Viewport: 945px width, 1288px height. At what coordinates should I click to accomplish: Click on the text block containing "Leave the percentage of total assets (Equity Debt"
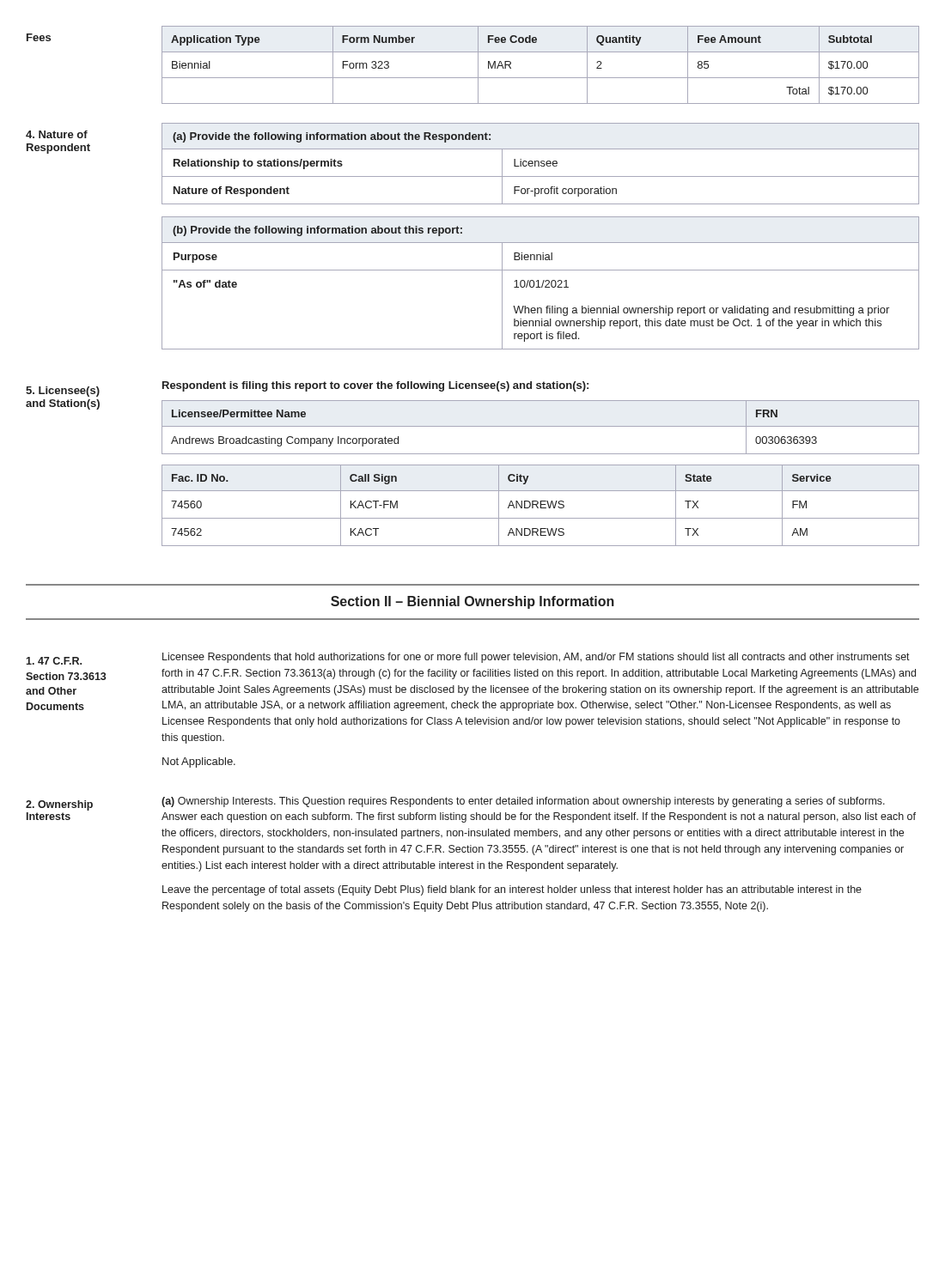[x=512, y=898]
